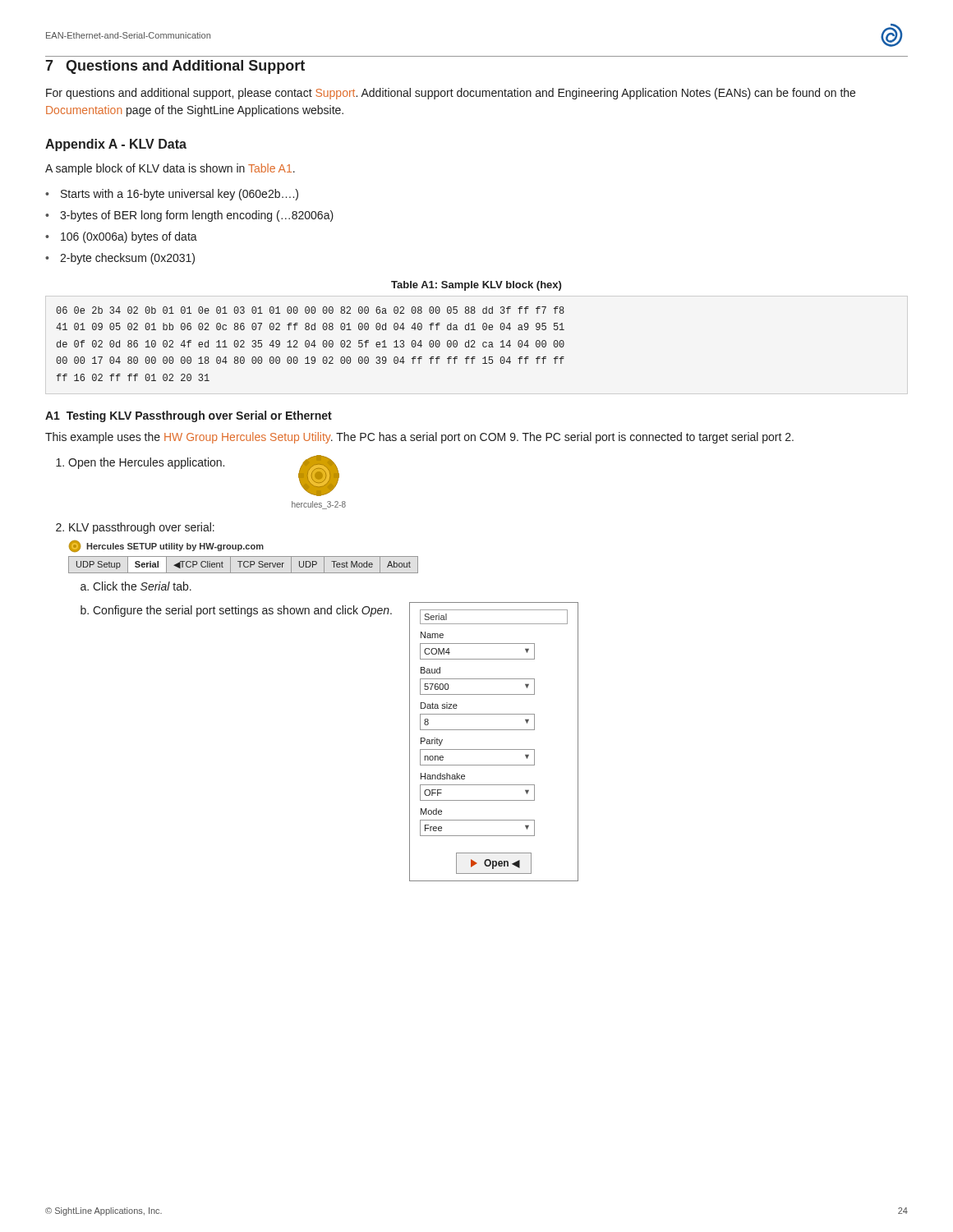Find the table
This screenshot has width=953, height=1232.
tap(476, 345)
